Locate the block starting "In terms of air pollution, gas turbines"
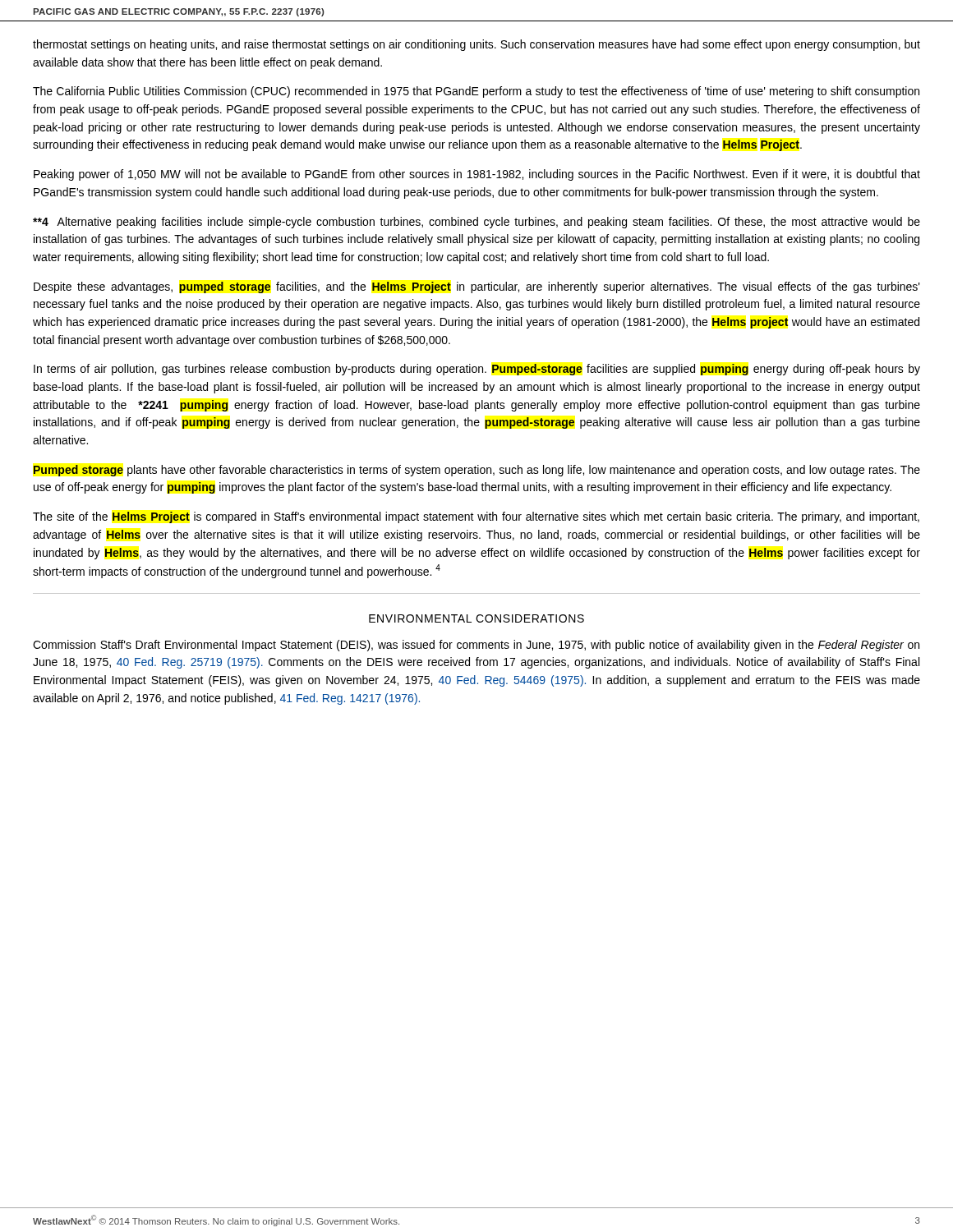953x1232 pixels. 476,405
